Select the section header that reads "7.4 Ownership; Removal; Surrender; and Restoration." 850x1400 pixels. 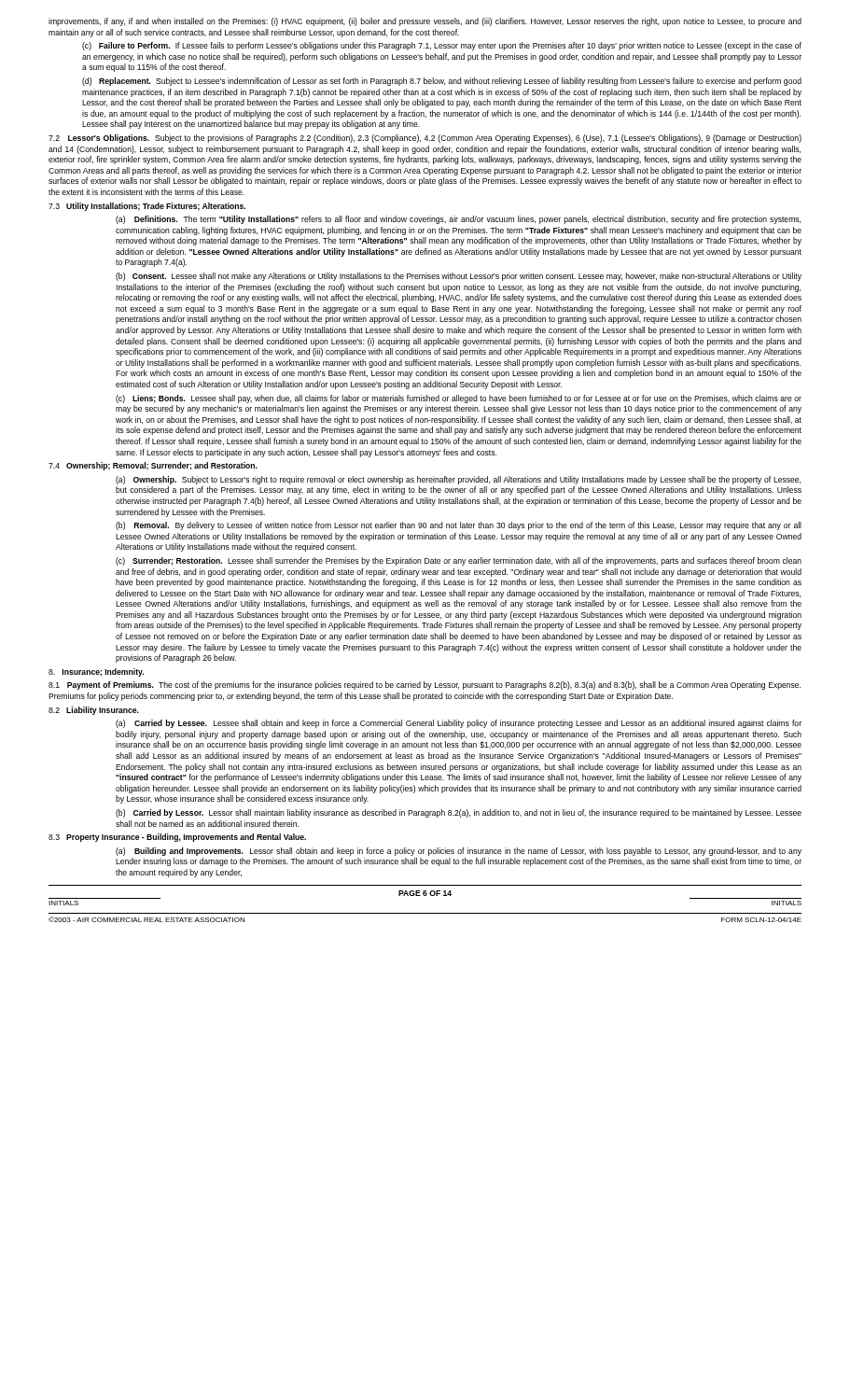tap(425, 467)
